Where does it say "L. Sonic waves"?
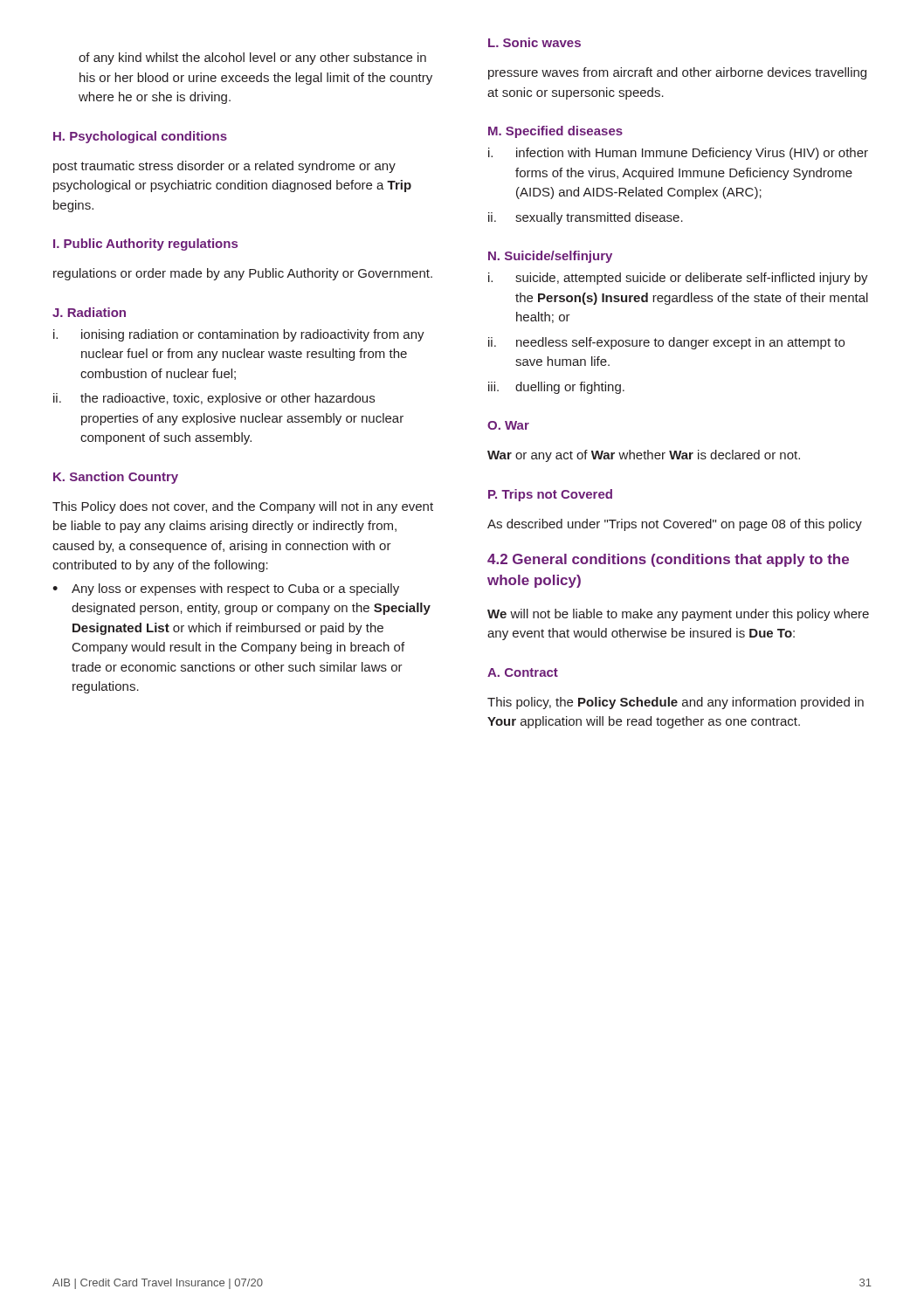Screen dimensions: 1310x924 pos(534,42)
